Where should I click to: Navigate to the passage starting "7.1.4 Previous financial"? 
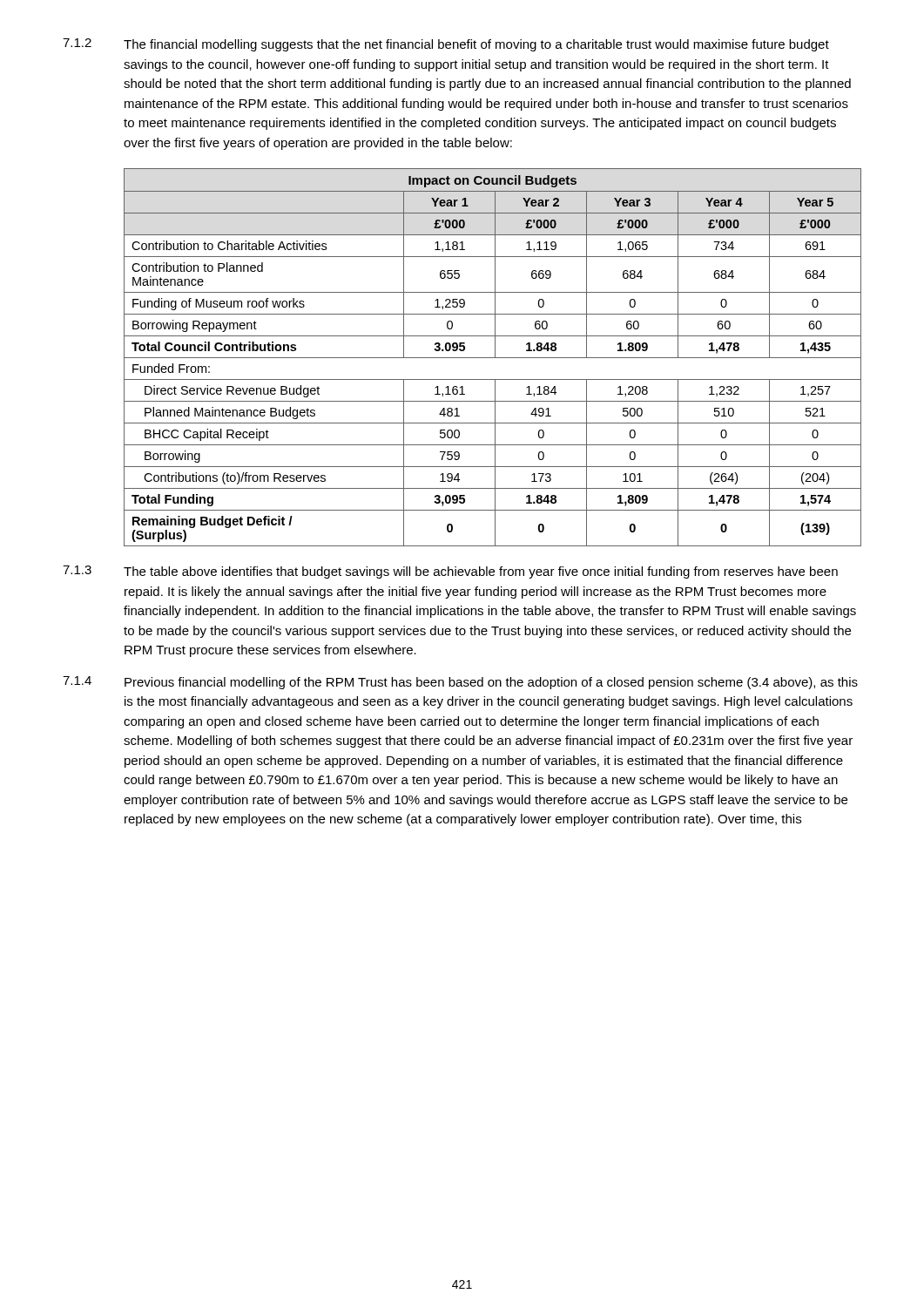coord(462,751)
